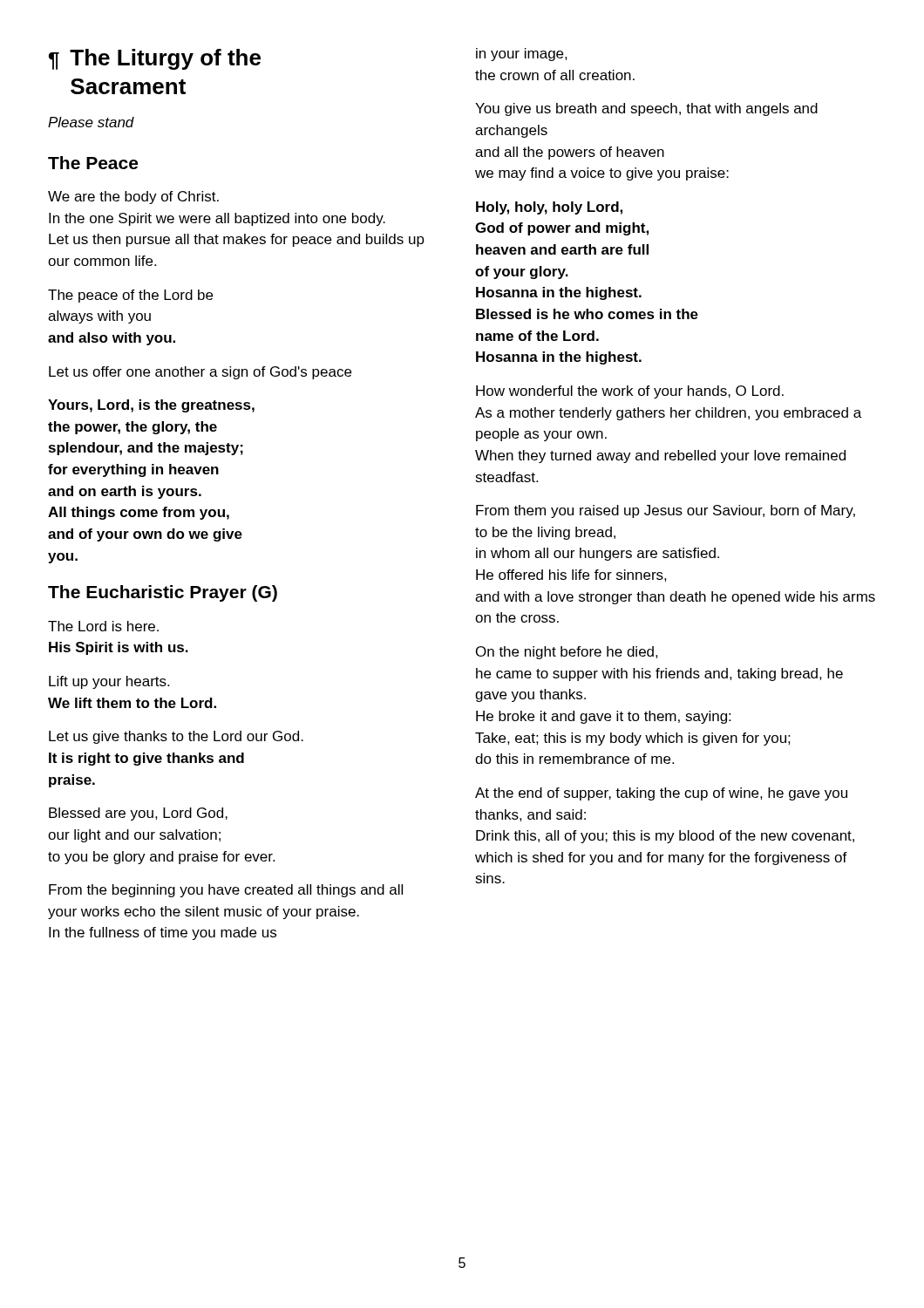Find the text block containing "From the beginning you have created all"
This screenshot has height=1308, width=924.
(x=226, y=911)
